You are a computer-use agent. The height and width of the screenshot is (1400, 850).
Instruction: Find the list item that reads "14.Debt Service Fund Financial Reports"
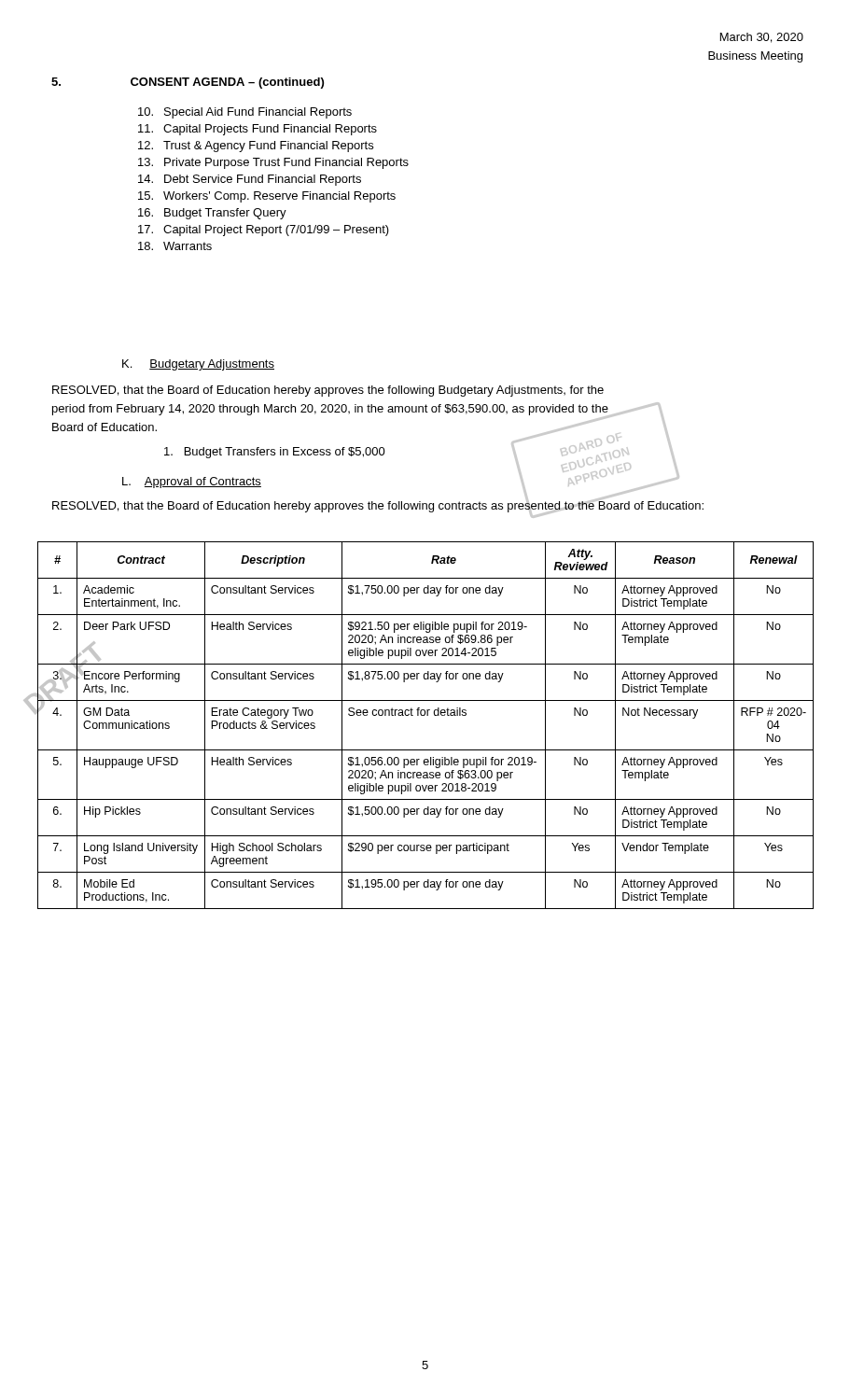click(x=265, y=179)
